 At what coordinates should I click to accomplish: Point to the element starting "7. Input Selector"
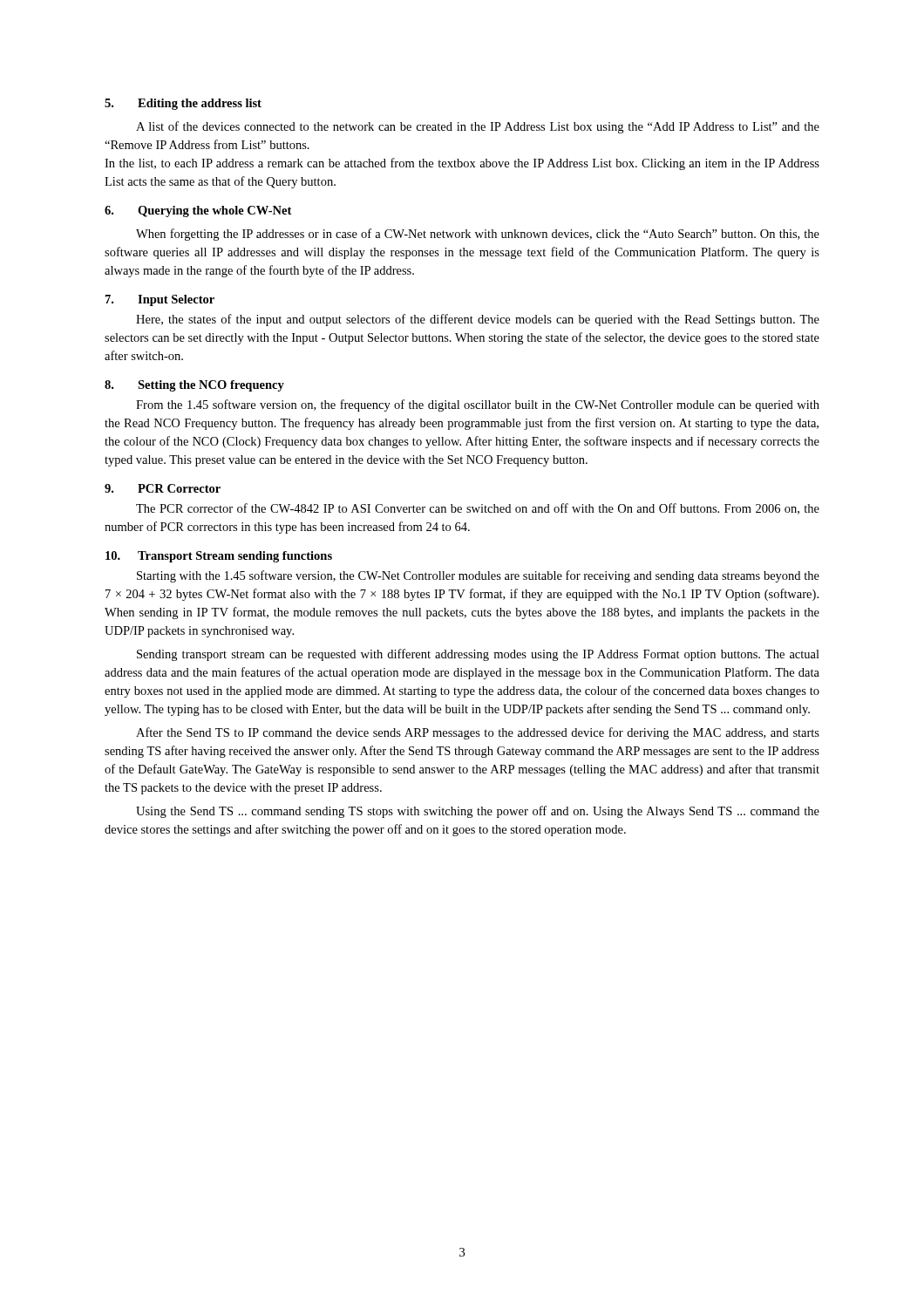(x=160, y=300)
